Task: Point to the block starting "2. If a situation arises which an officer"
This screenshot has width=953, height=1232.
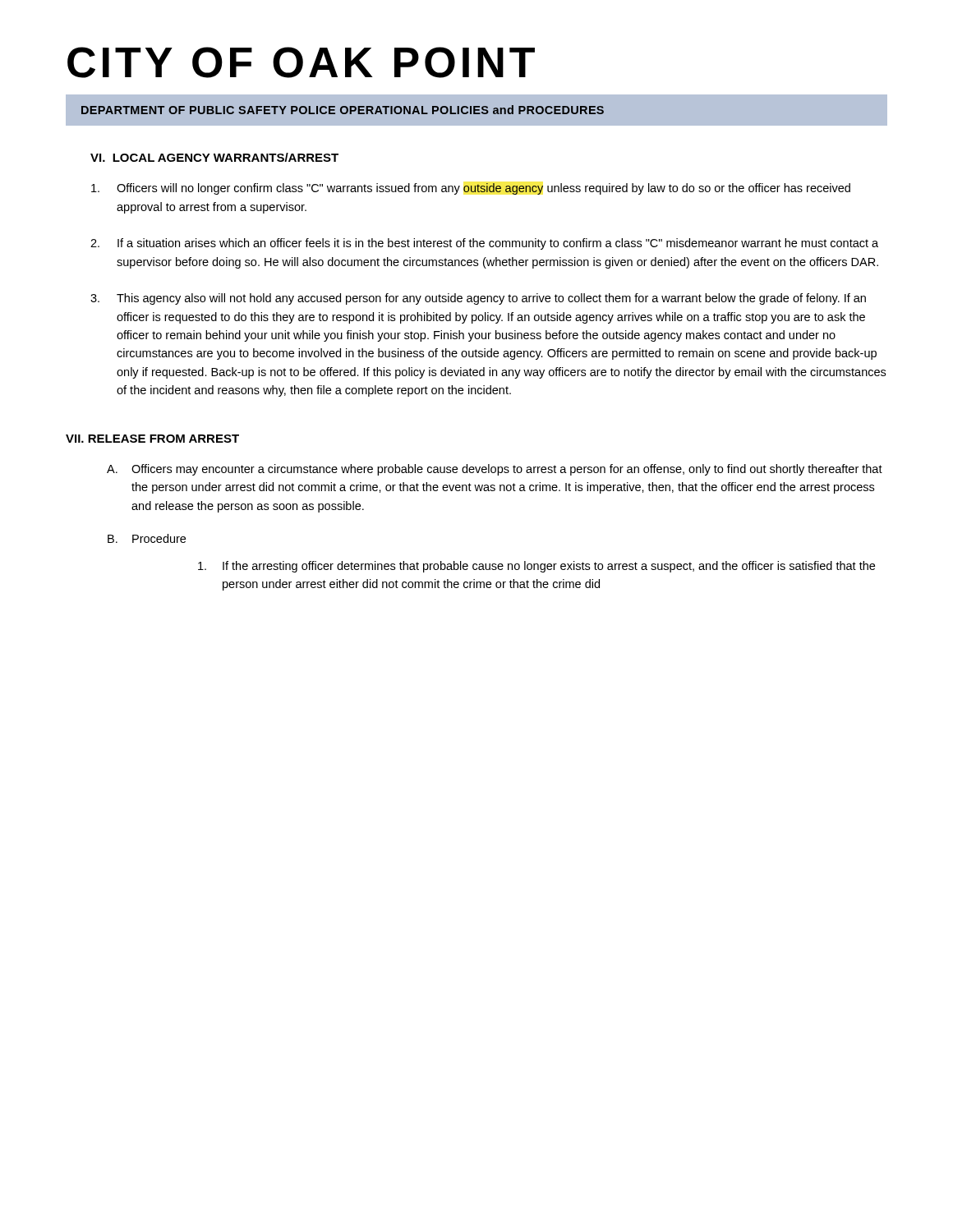Action: pos(489,253)
